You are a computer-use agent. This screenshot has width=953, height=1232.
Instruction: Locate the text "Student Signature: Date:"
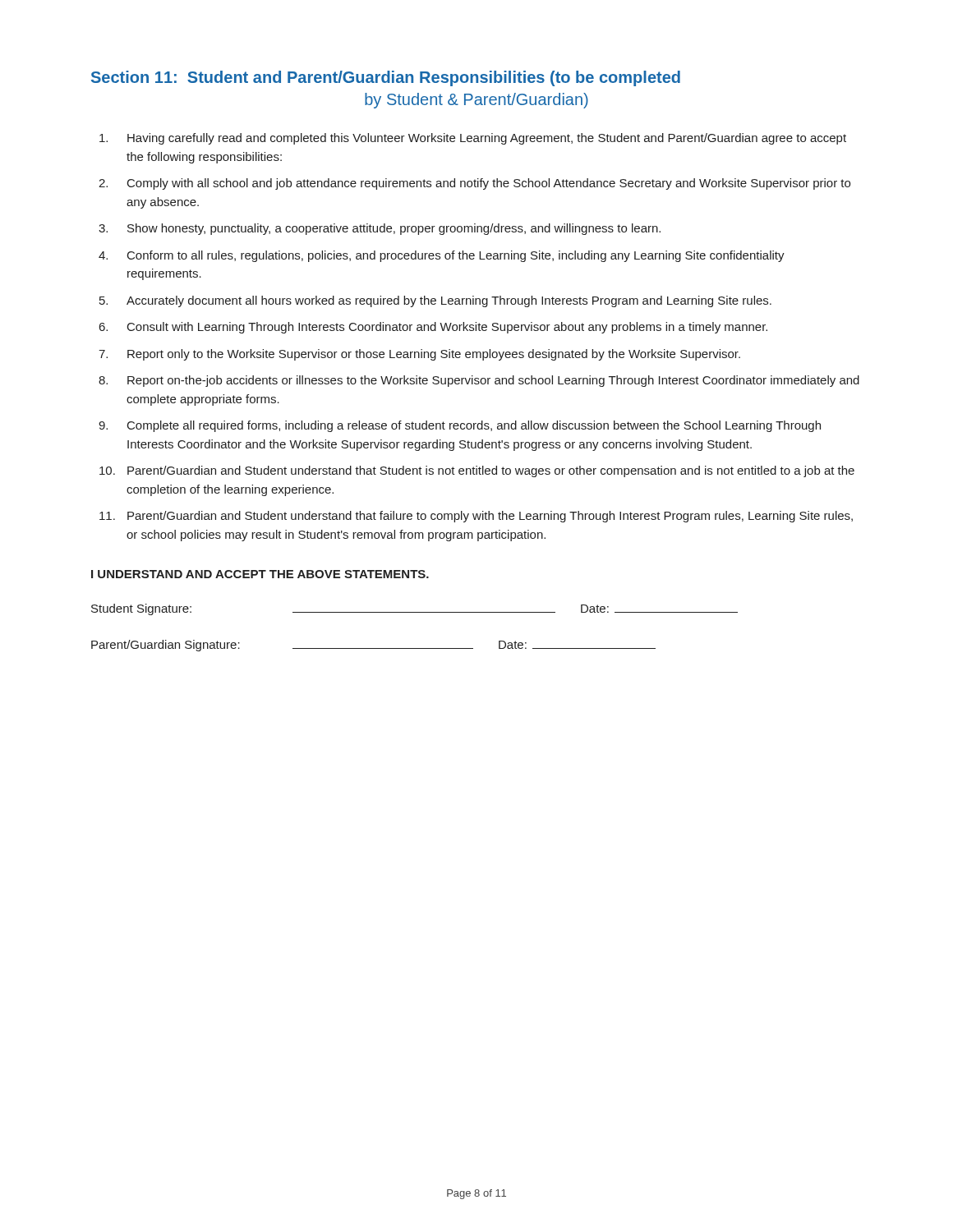414,608
